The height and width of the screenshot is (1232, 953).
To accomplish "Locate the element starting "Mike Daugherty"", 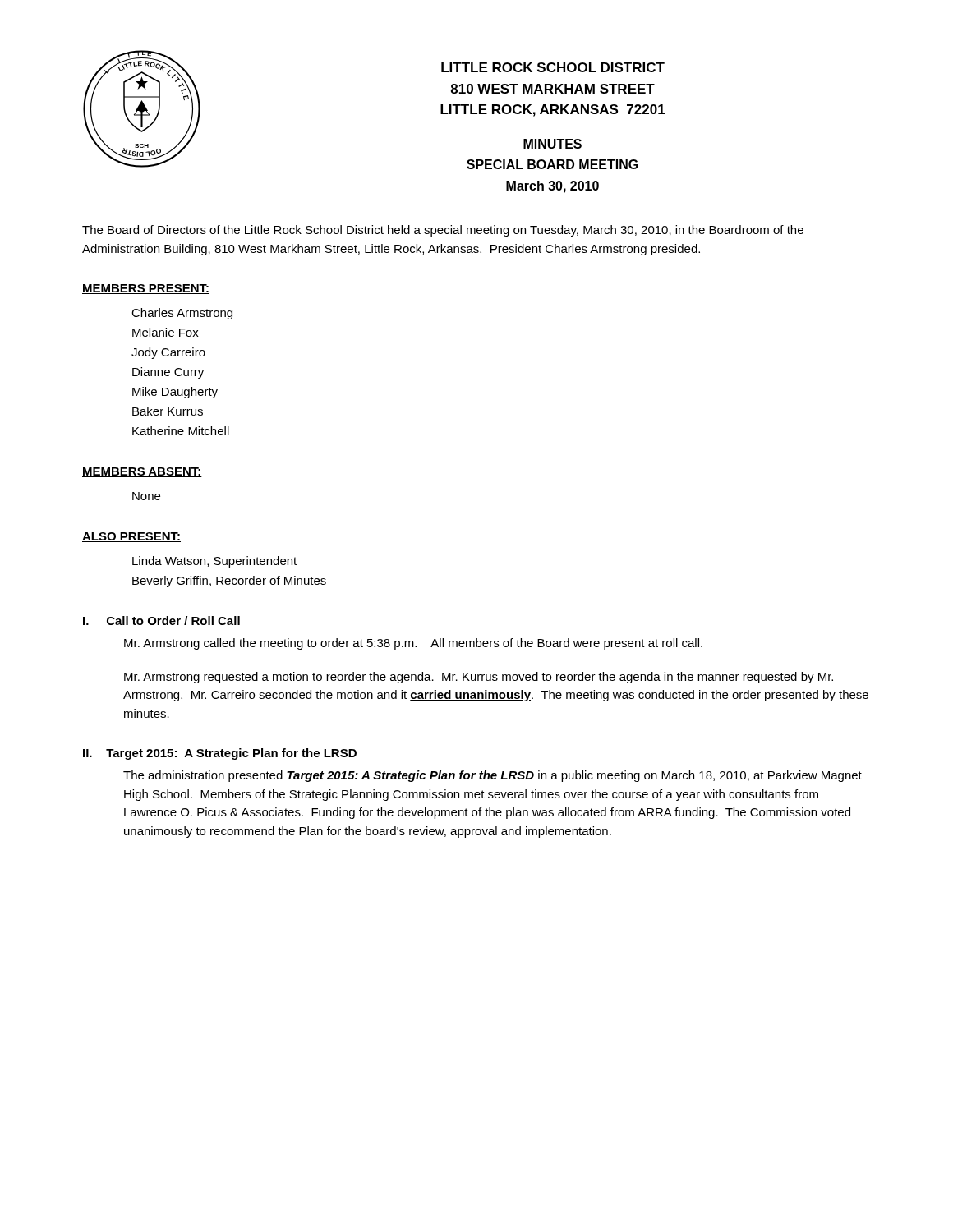I will tap(175, 392).
